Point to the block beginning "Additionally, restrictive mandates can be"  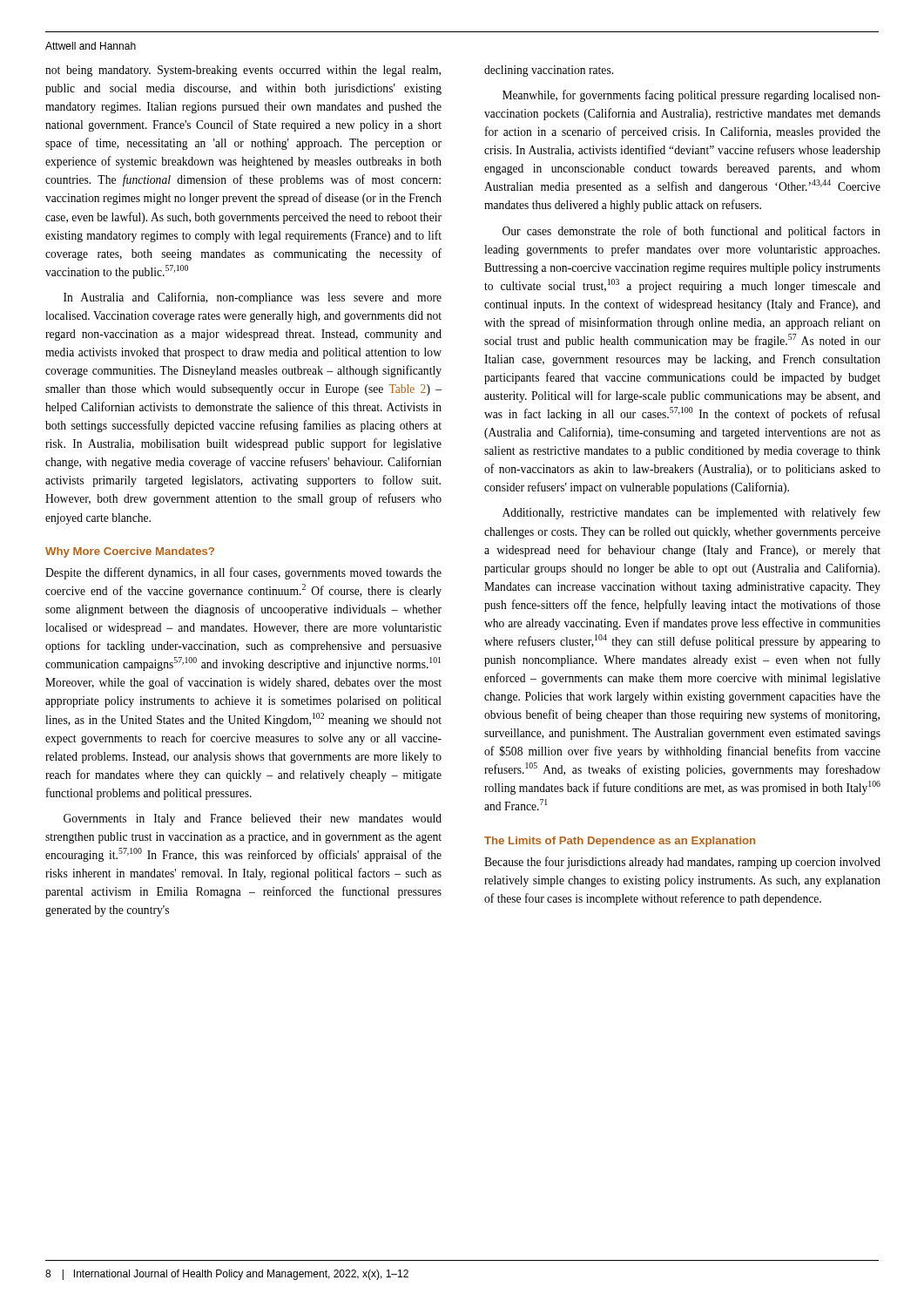[682, 660]
